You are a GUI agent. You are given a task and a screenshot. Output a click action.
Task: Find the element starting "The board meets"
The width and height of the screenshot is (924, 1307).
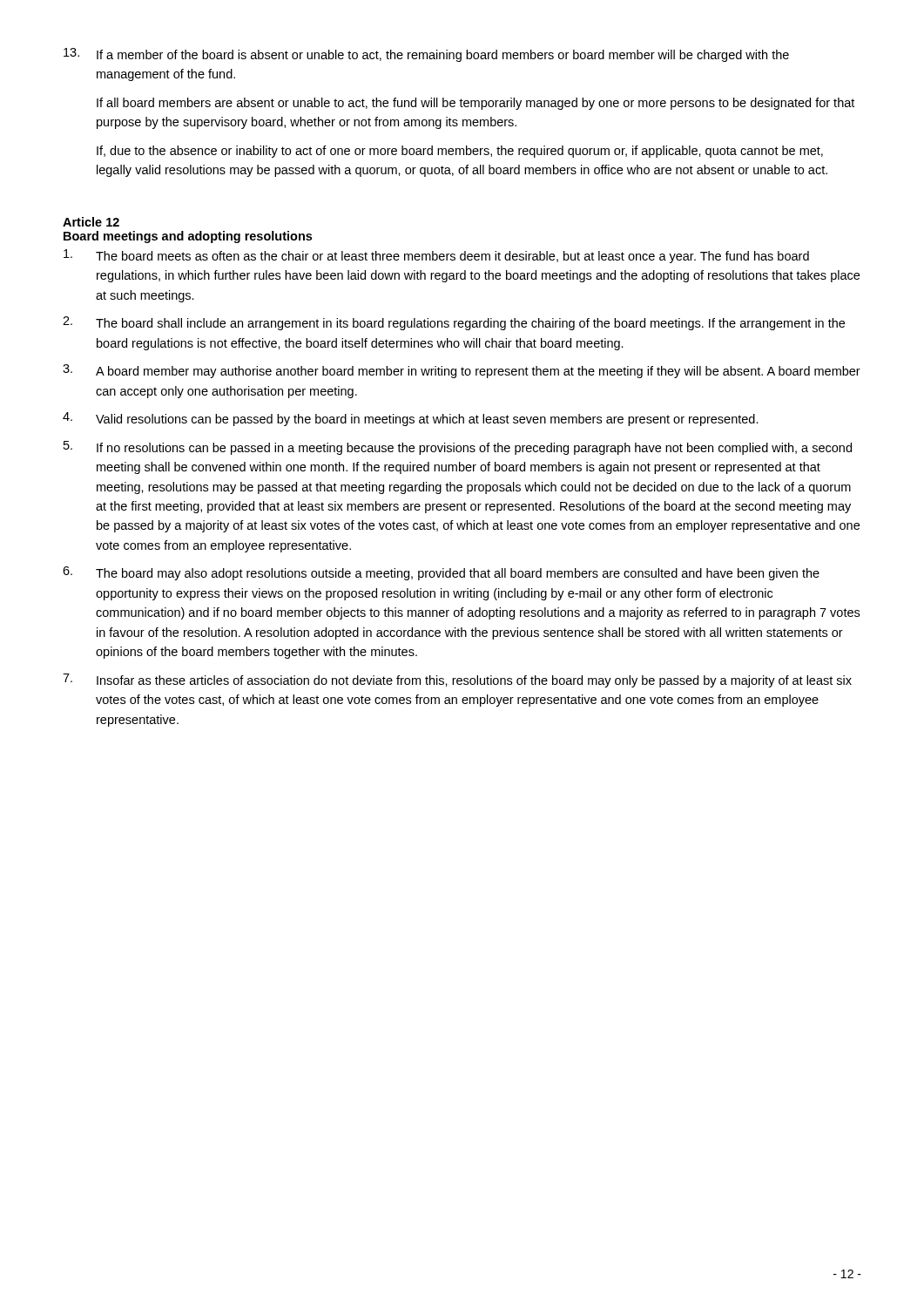pos(462,276)
